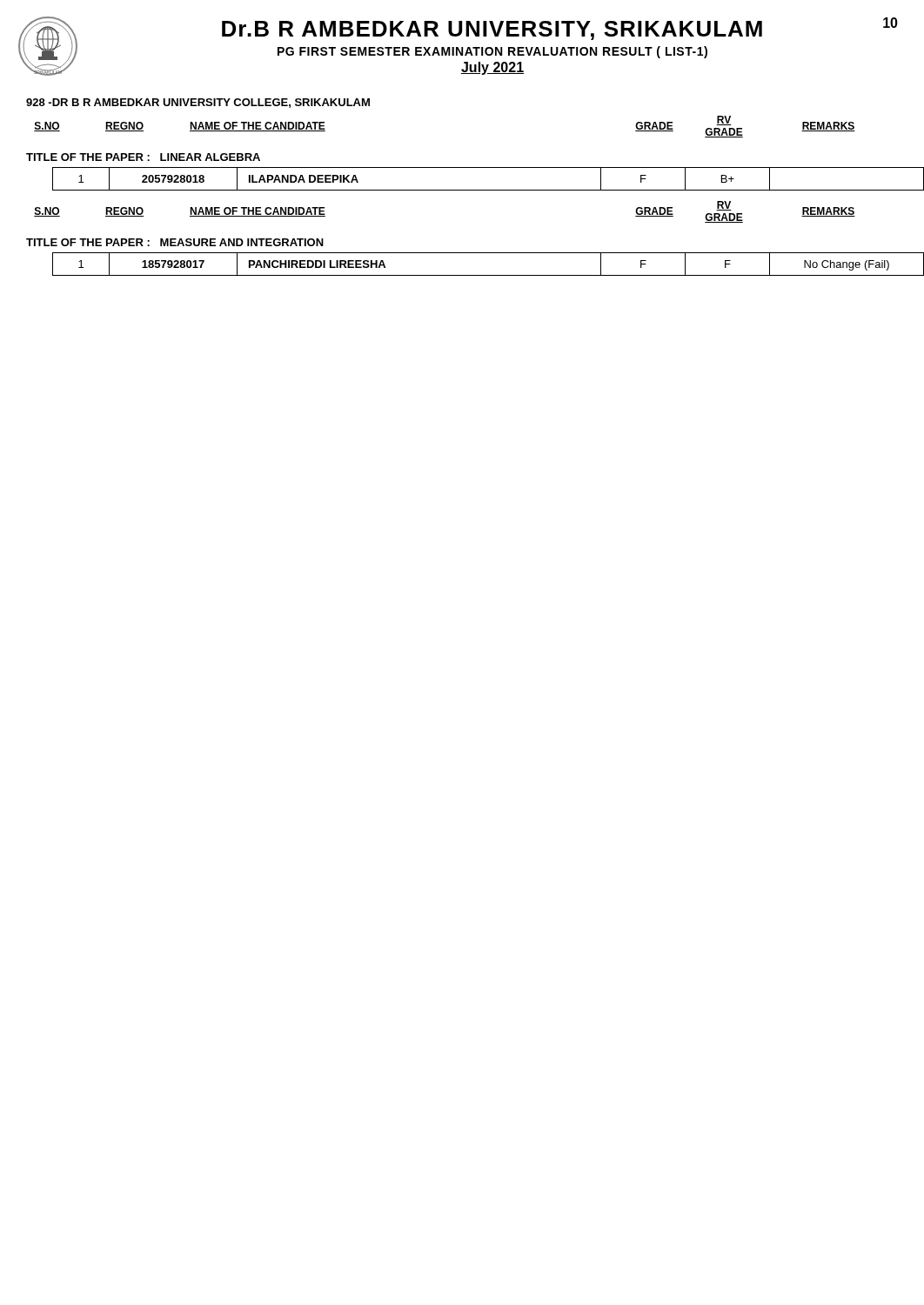Image resolution: width=924 pixels, height=1305 pixels.
Task: Find the region starting "928 -DR B R AMBEDKAR UNIVERSITY"
Action: click(x=198, y=102)
